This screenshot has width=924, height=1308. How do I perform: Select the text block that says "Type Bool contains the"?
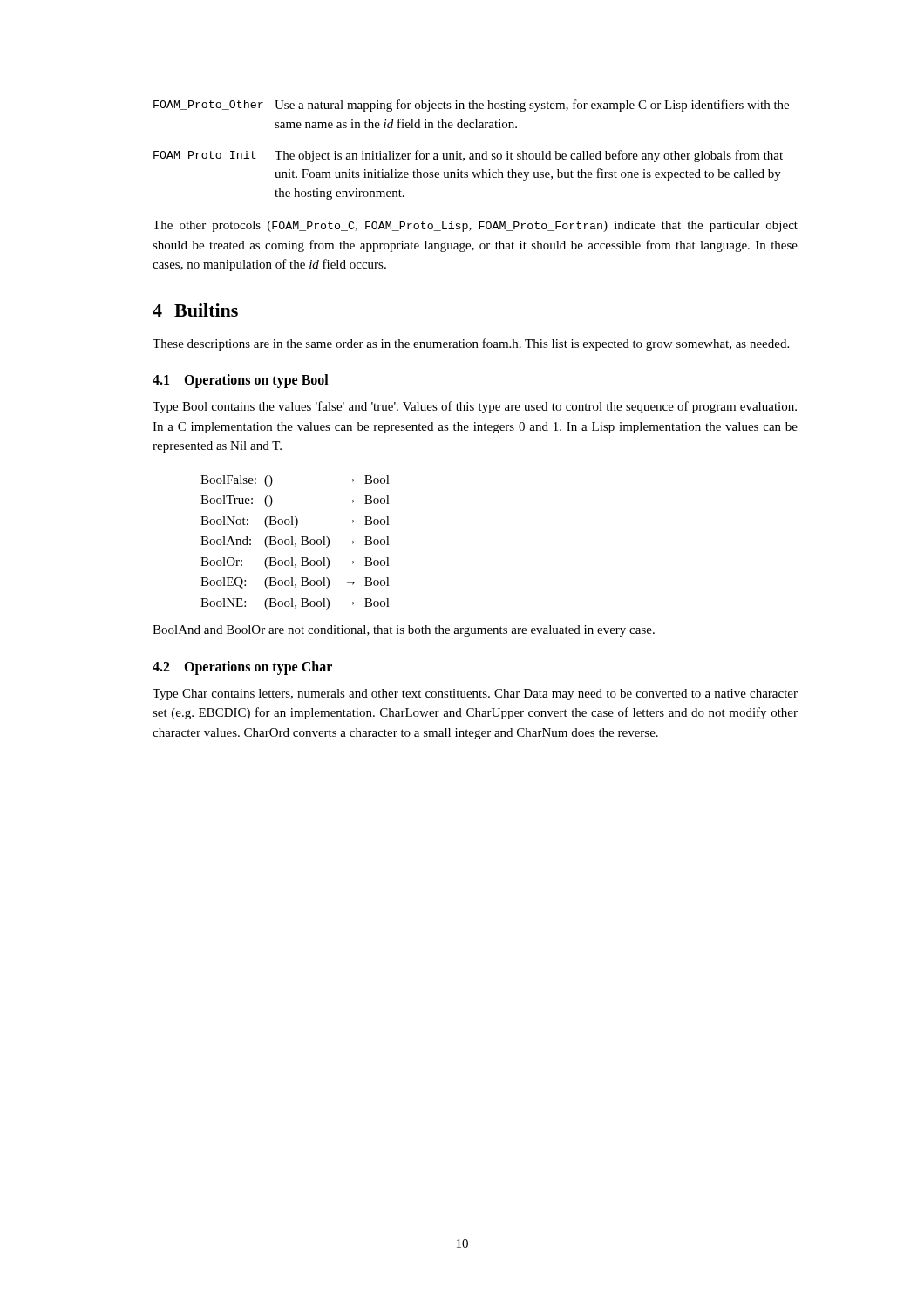point(475,426)
